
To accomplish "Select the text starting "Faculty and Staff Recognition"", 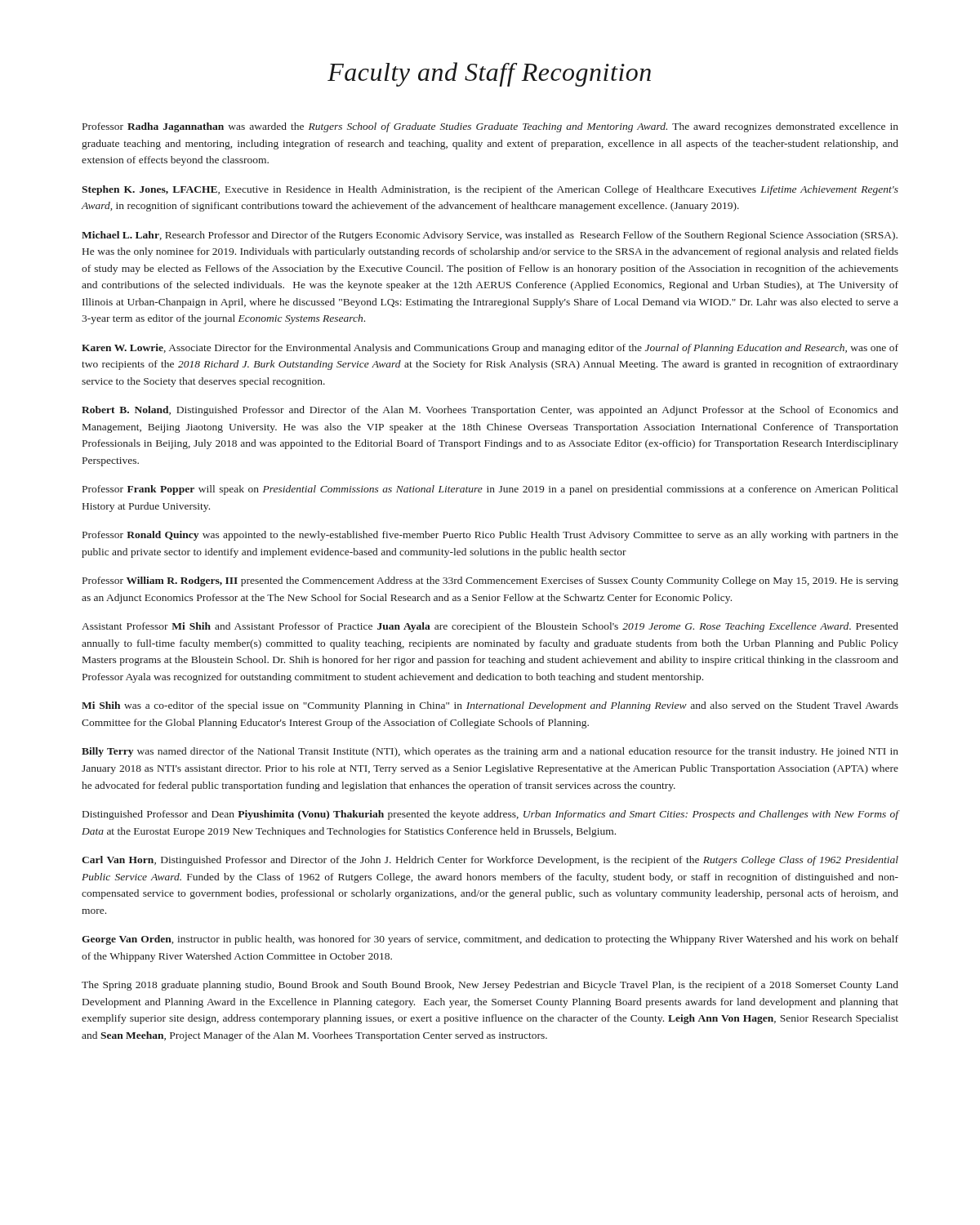I will tap(490, 72).
